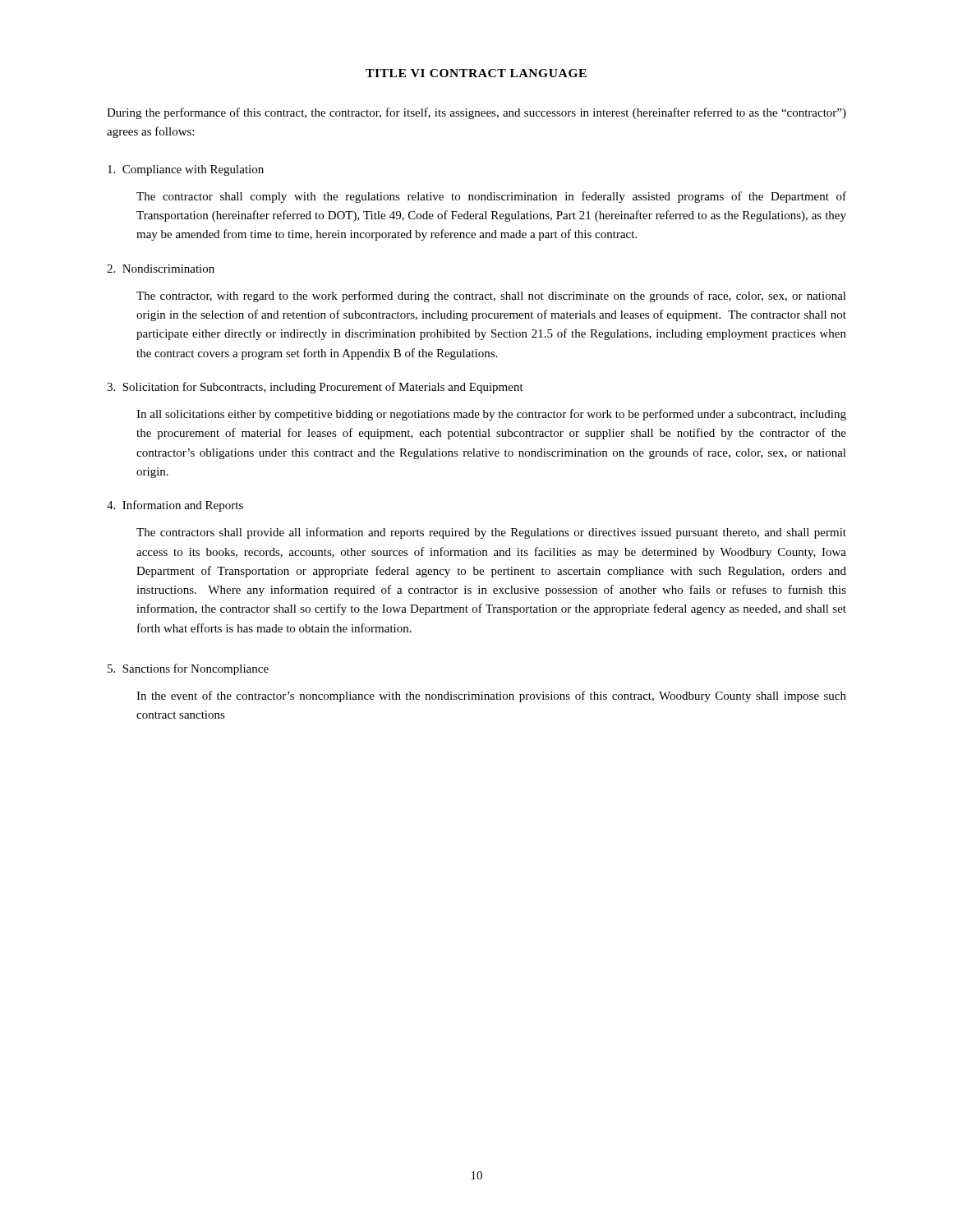The height and width of the screenshot is (1232, 953).
Task: Point to the region starting "3. Solicitation for Subcontracts, including Procurement"
Action: pos(315,387)
